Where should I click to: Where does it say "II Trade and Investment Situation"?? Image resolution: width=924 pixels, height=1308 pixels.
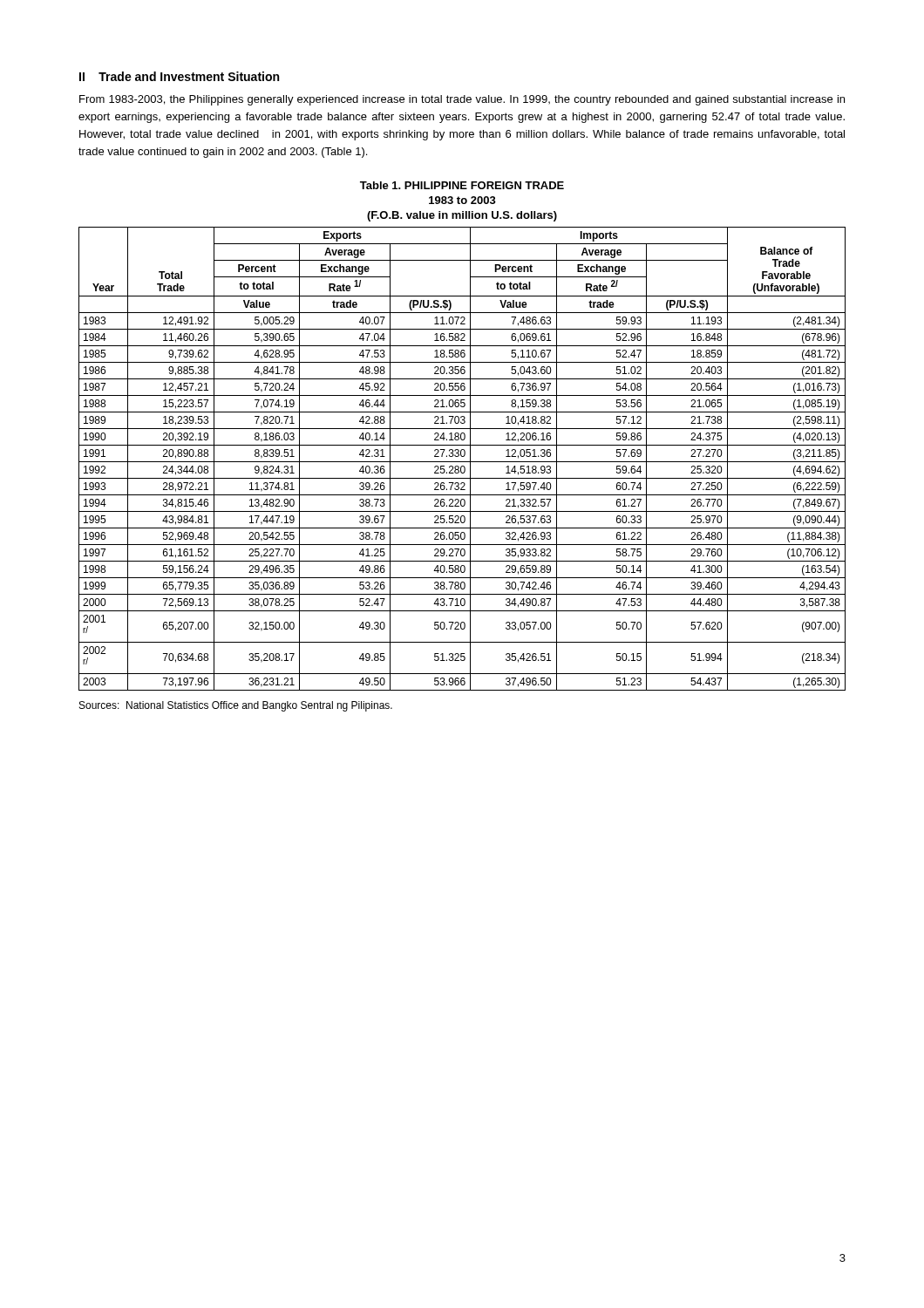pyautogui.click(x=179, y=77)
